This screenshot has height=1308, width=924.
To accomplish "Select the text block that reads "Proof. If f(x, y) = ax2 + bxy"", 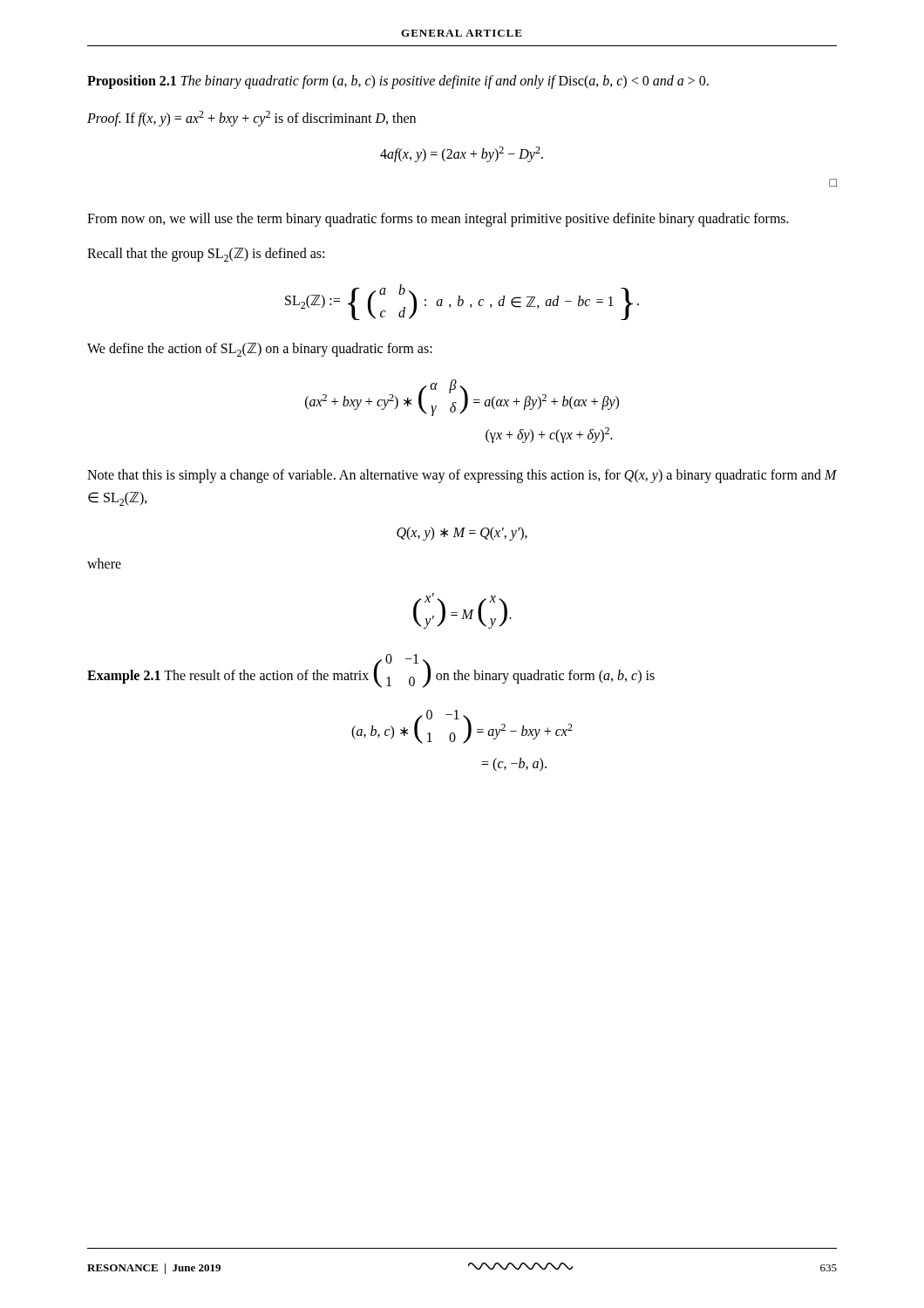I will point(252,117).
